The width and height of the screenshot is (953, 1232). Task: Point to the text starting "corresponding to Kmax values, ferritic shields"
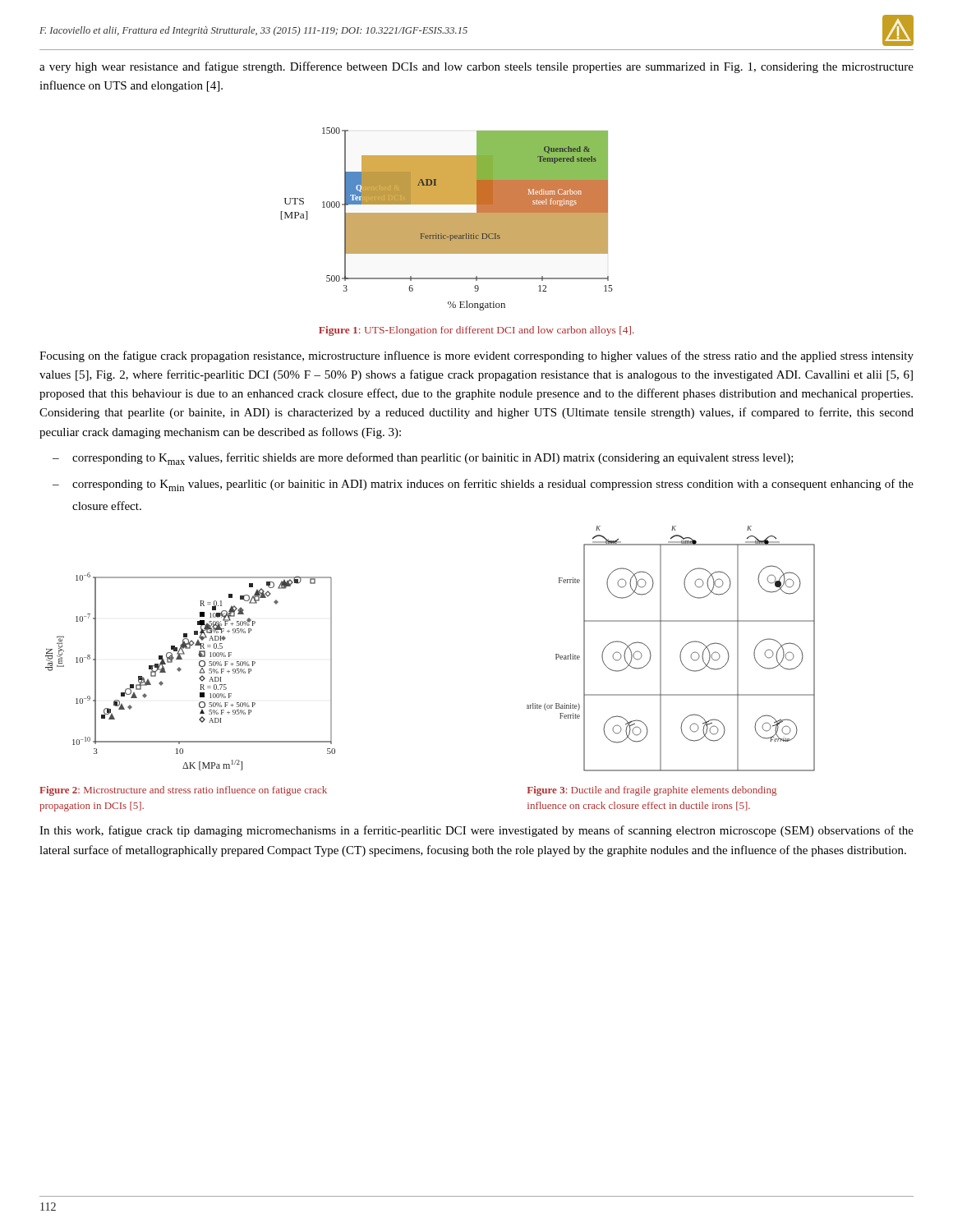[433, 459]
